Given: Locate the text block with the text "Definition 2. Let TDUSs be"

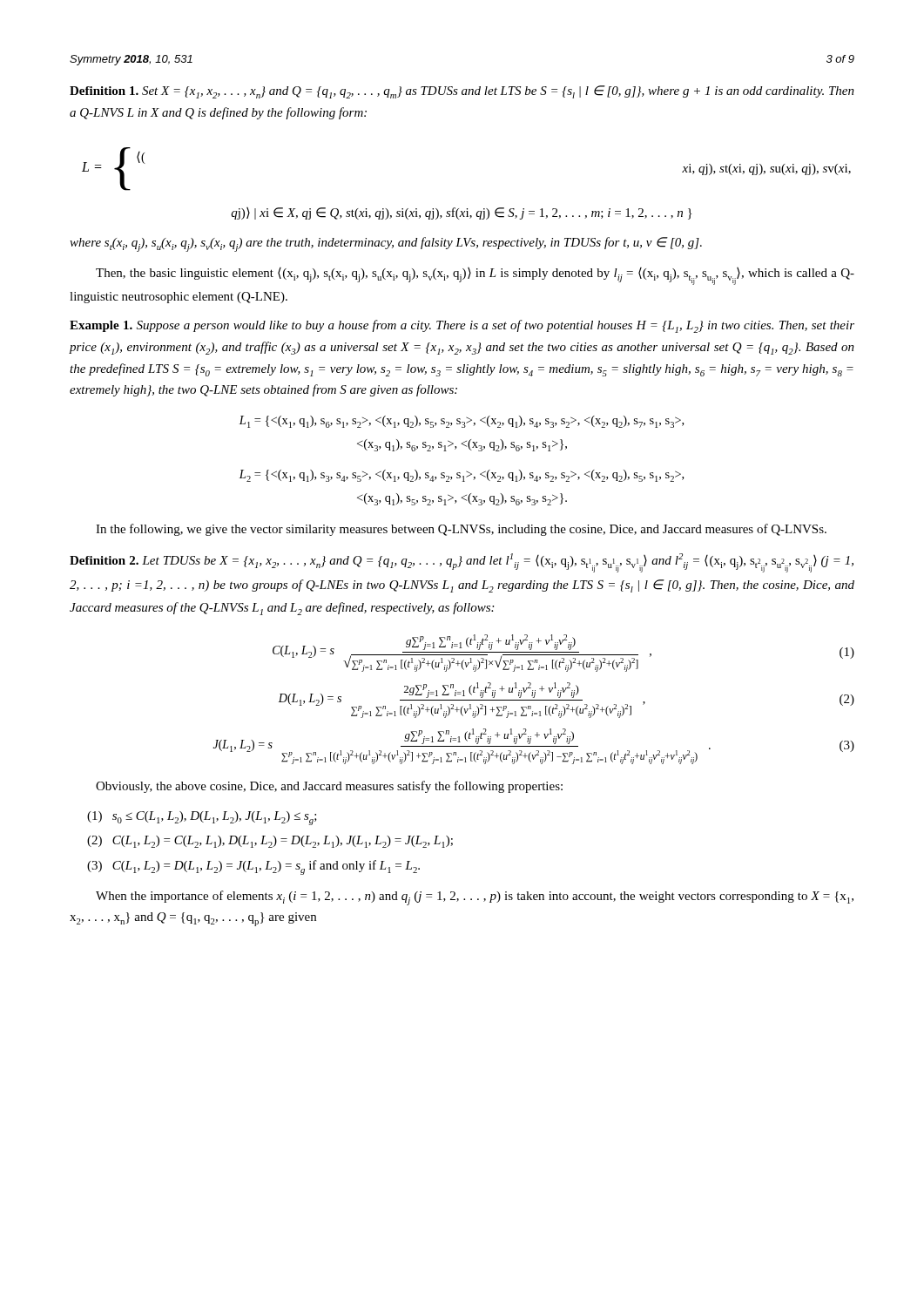Looking at the screenshot, I should [x=462, y=584].
